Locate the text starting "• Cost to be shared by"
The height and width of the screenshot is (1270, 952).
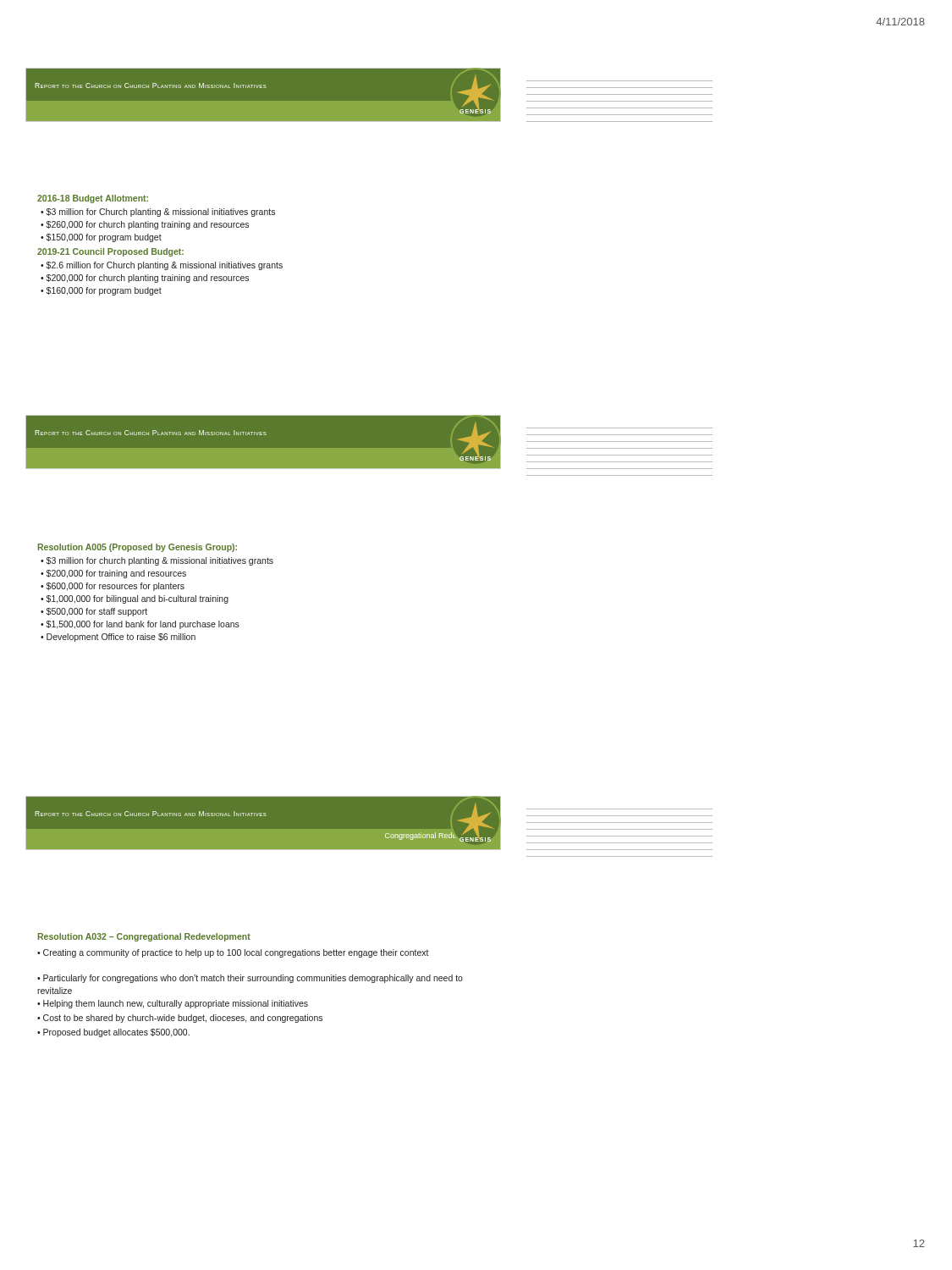click(x=180, y=1018)
